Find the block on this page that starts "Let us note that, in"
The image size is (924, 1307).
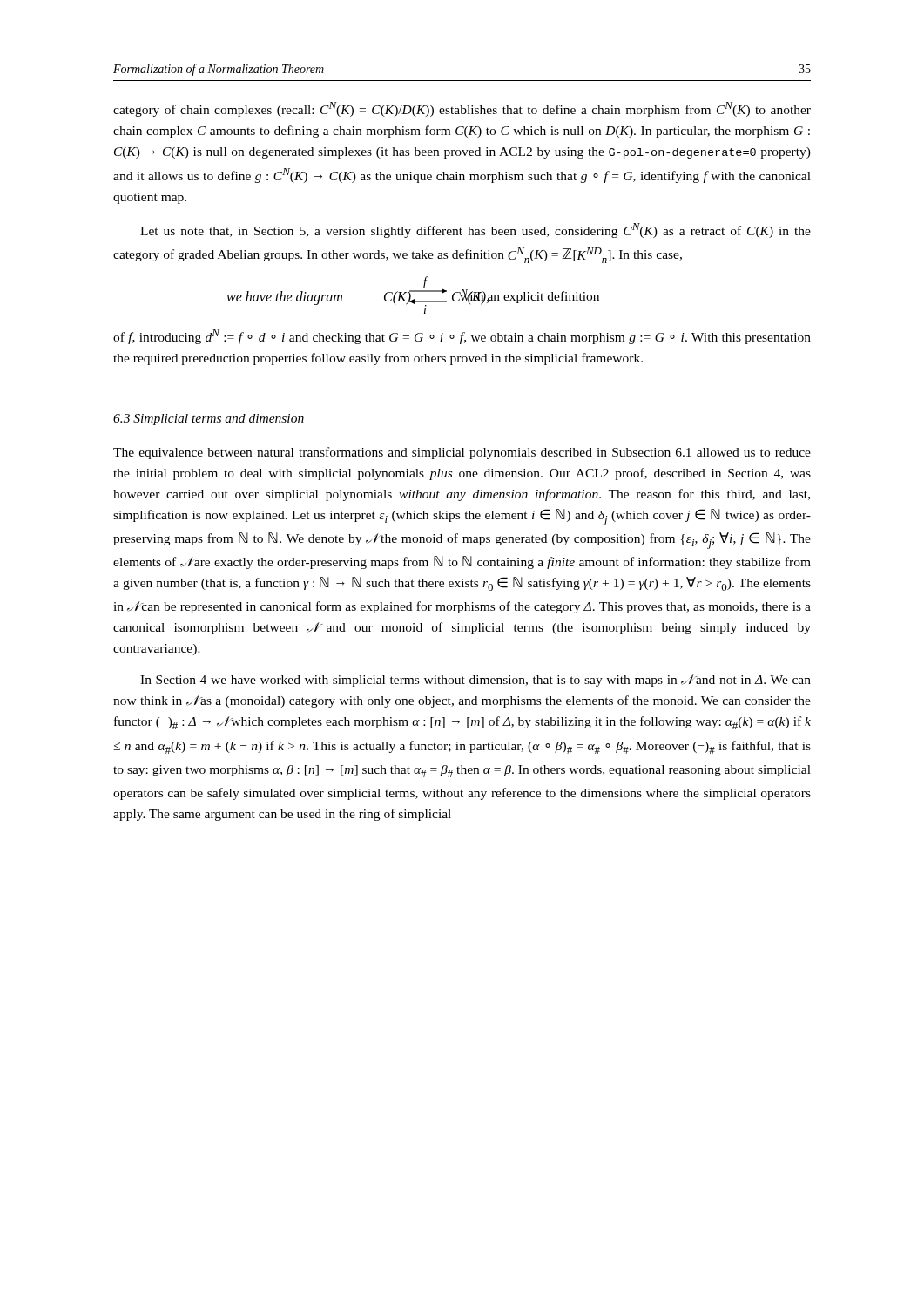[x=462, y=243]
